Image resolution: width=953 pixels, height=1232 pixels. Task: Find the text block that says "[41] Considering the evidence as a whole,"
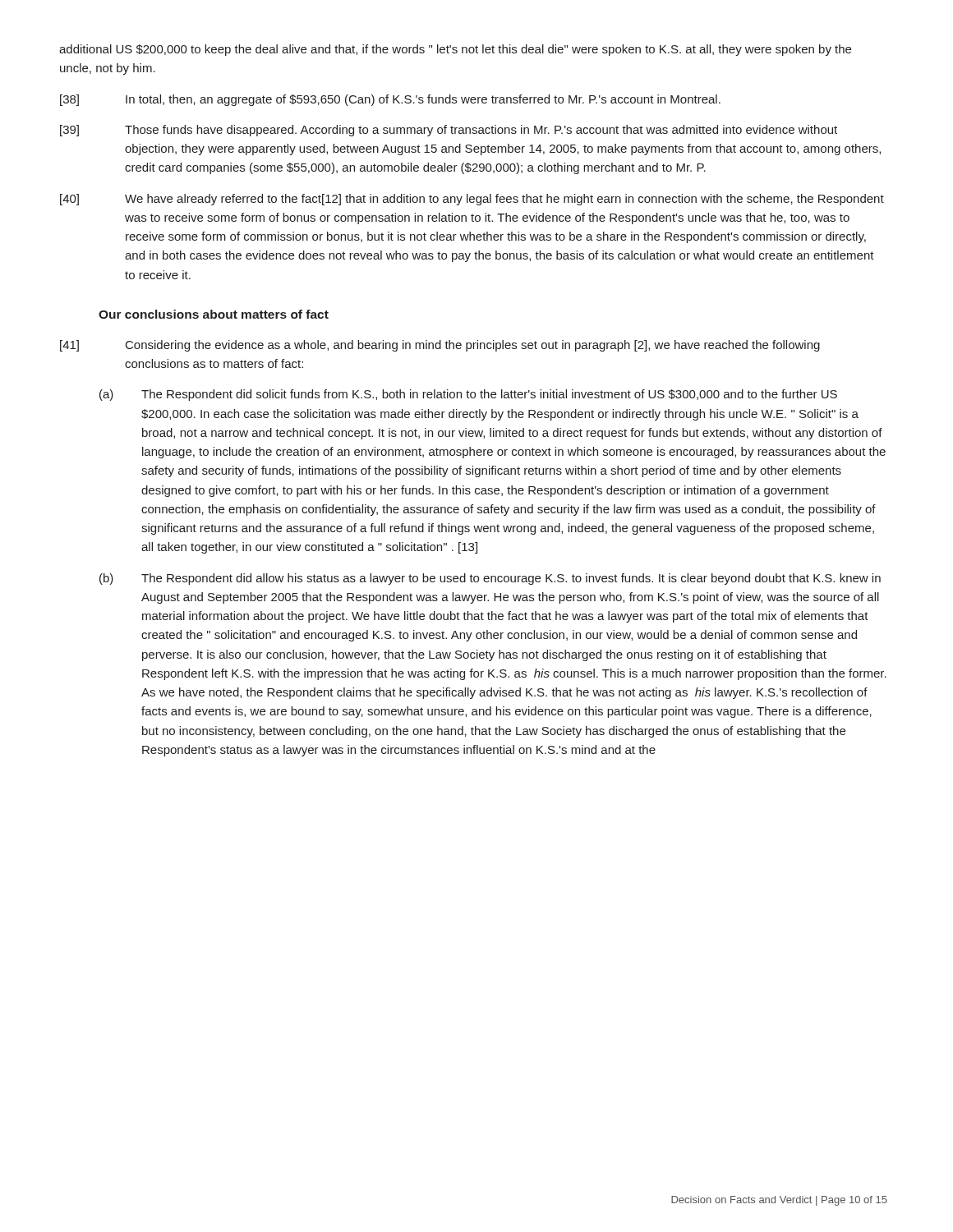473,354
